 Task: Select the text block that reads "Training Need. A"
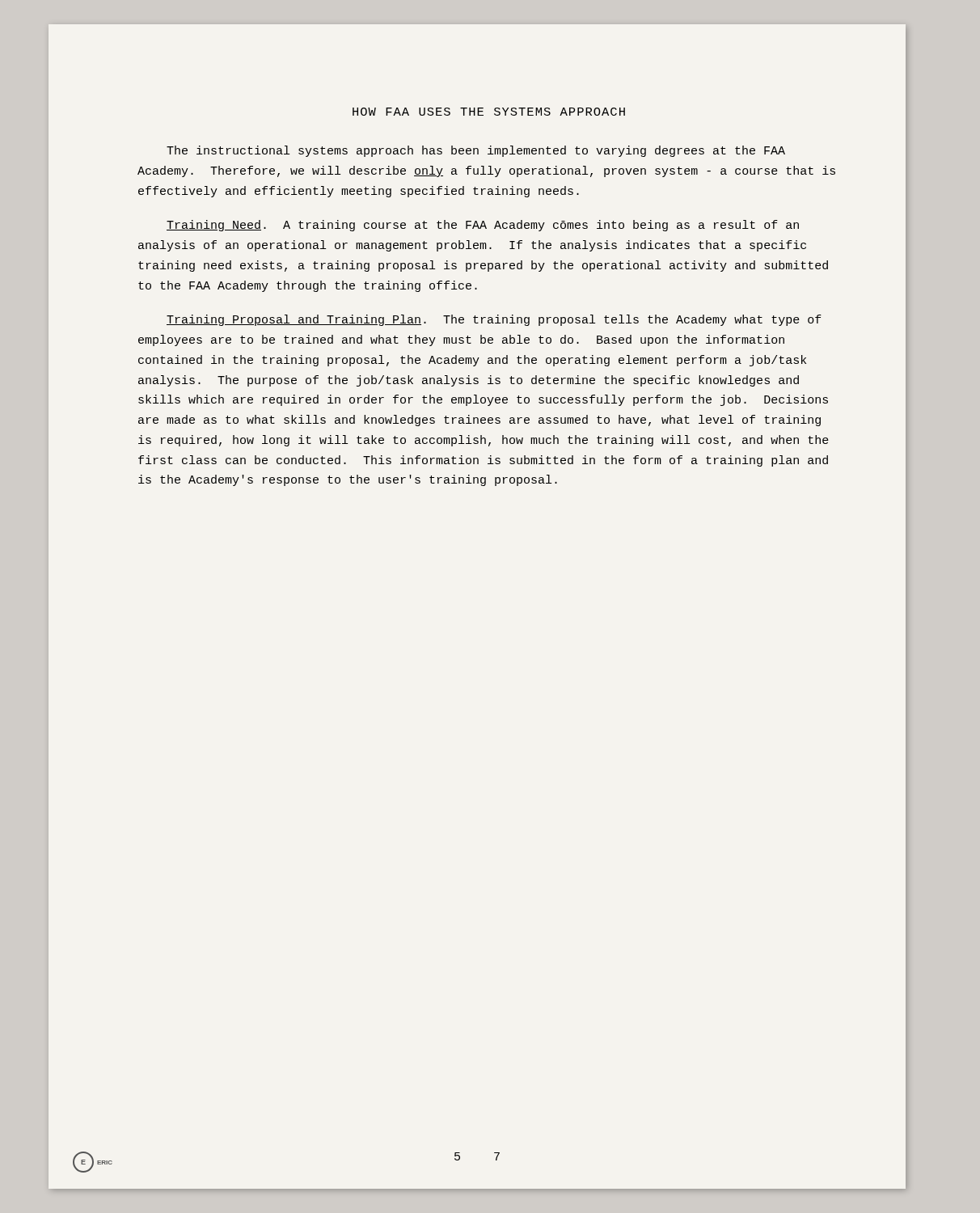[483, 256]
